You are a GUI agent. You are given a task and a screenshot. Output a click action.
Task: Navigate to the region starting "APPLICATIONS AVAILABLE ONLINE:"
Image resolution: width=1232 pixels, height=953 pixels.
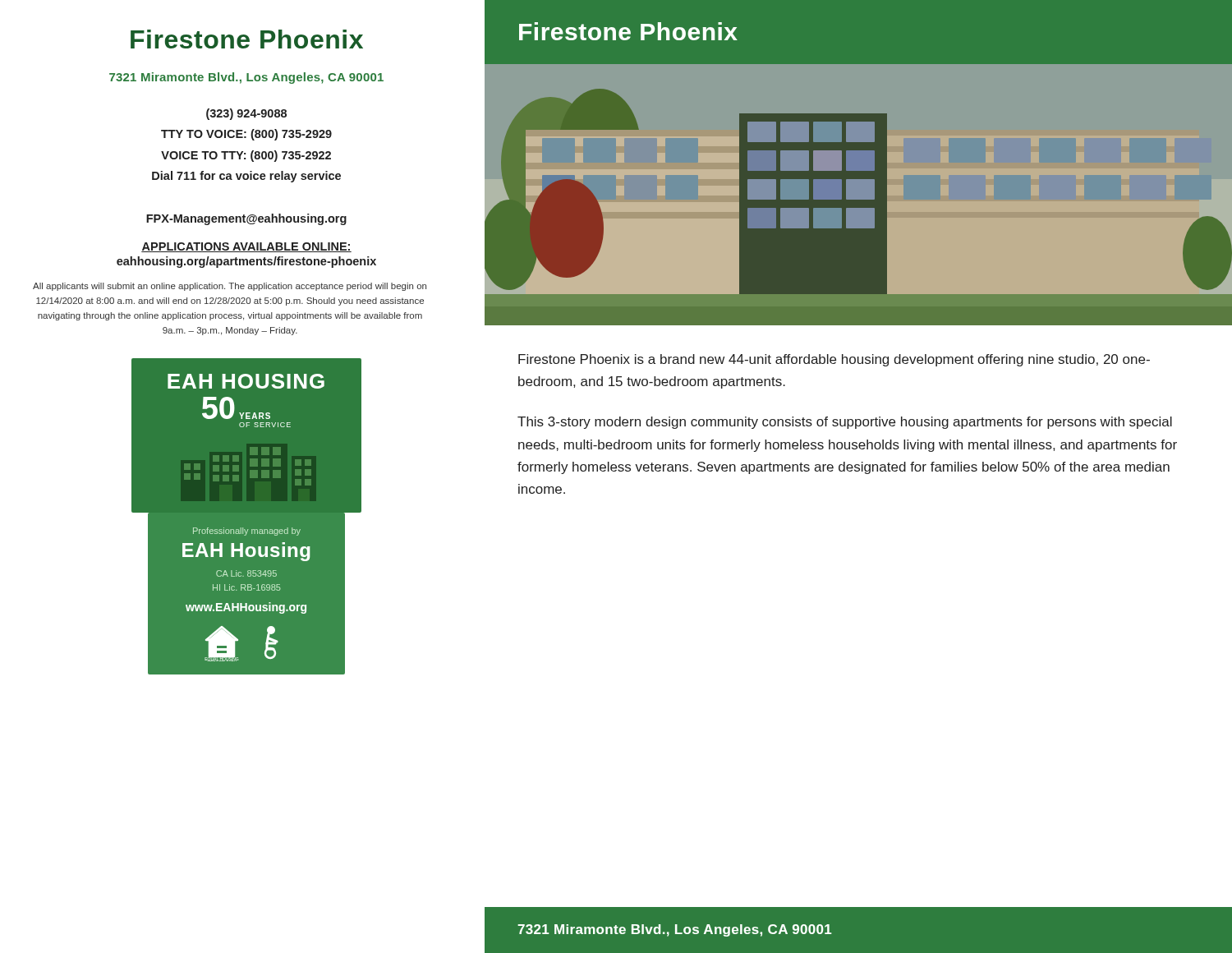[x=246, y=254]
